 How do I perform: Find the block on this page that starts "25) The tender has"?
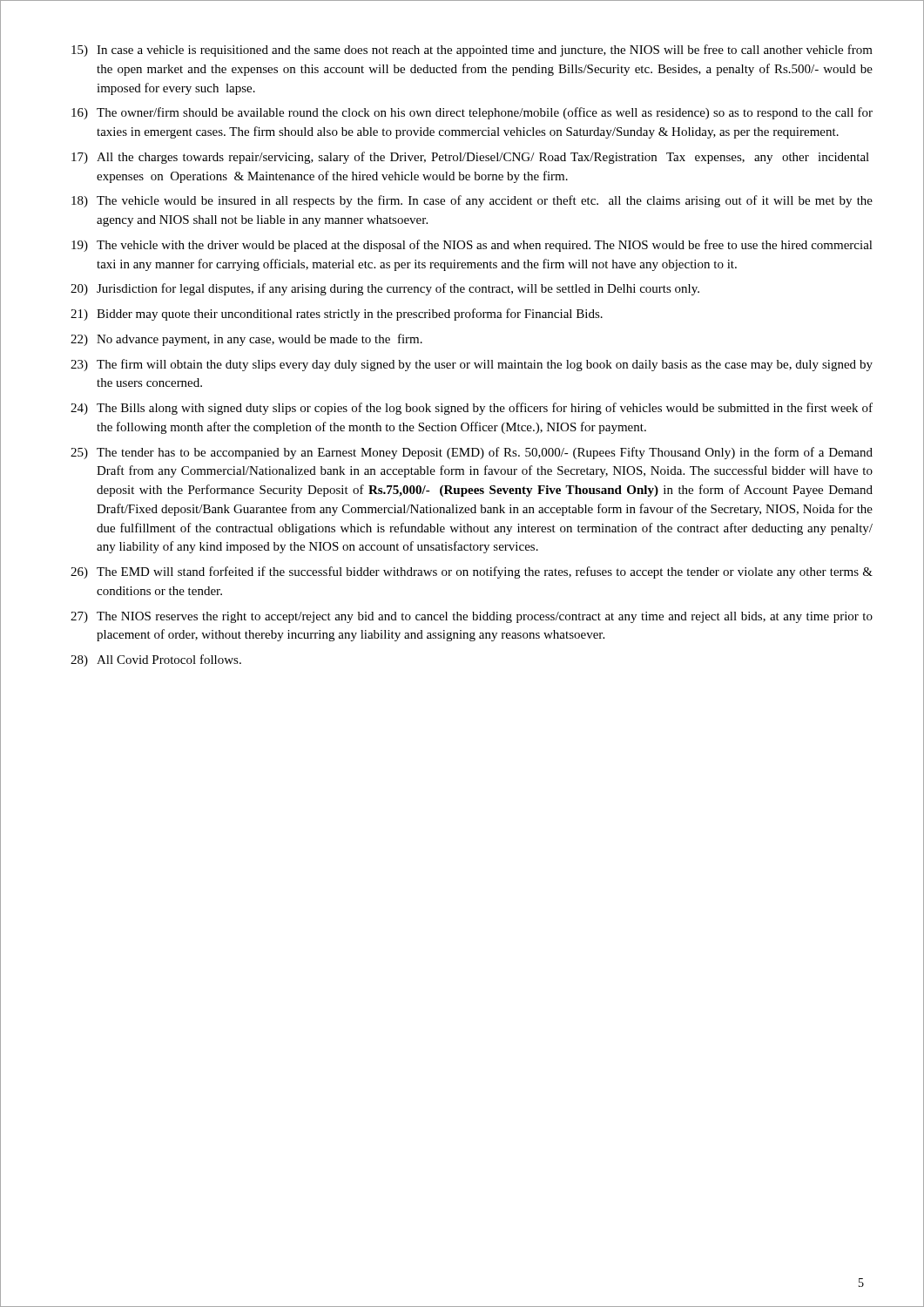tap(462, 500)
